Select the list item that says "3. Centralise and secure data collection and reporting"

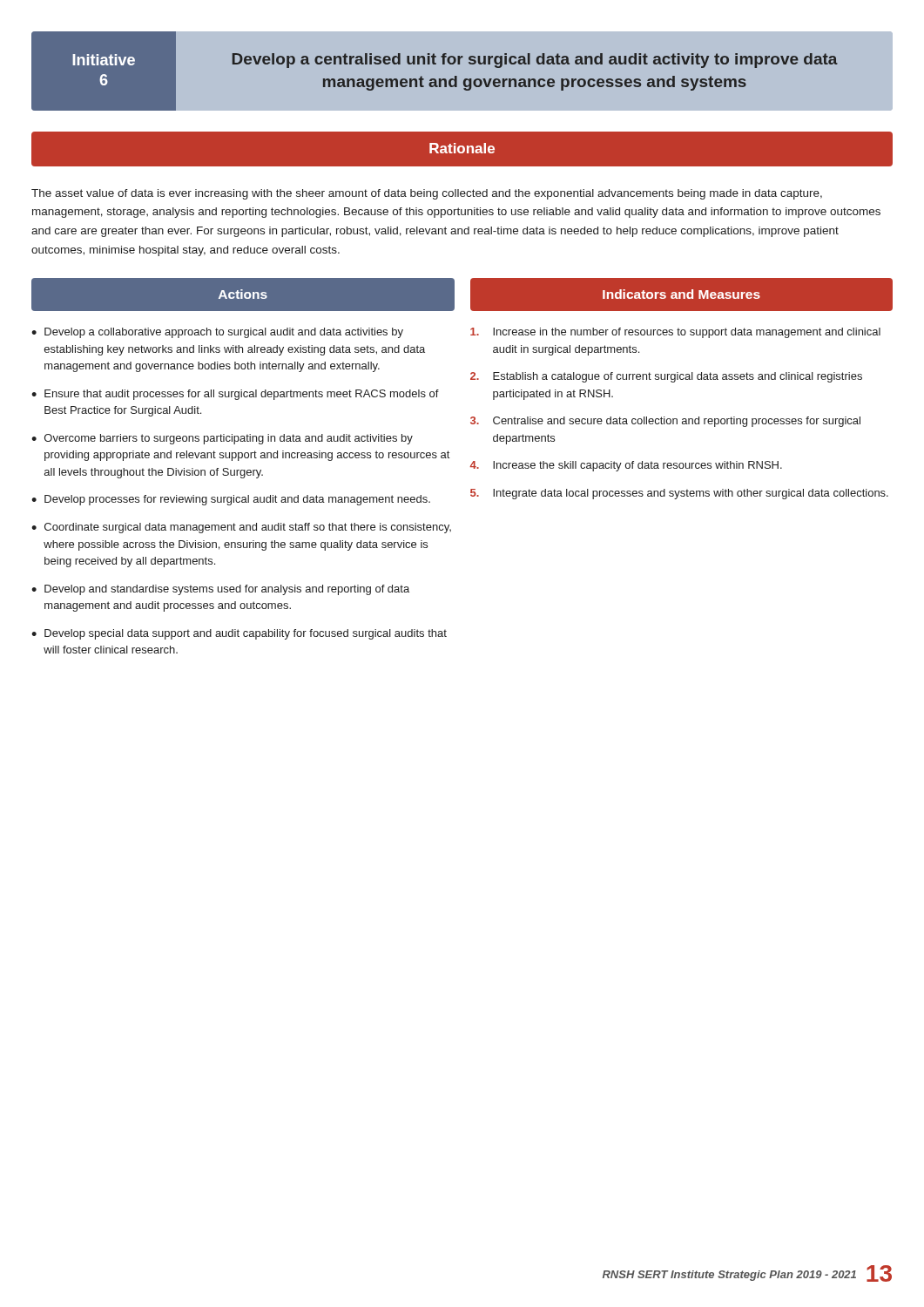pyautogui.click(x=681, y=429)
